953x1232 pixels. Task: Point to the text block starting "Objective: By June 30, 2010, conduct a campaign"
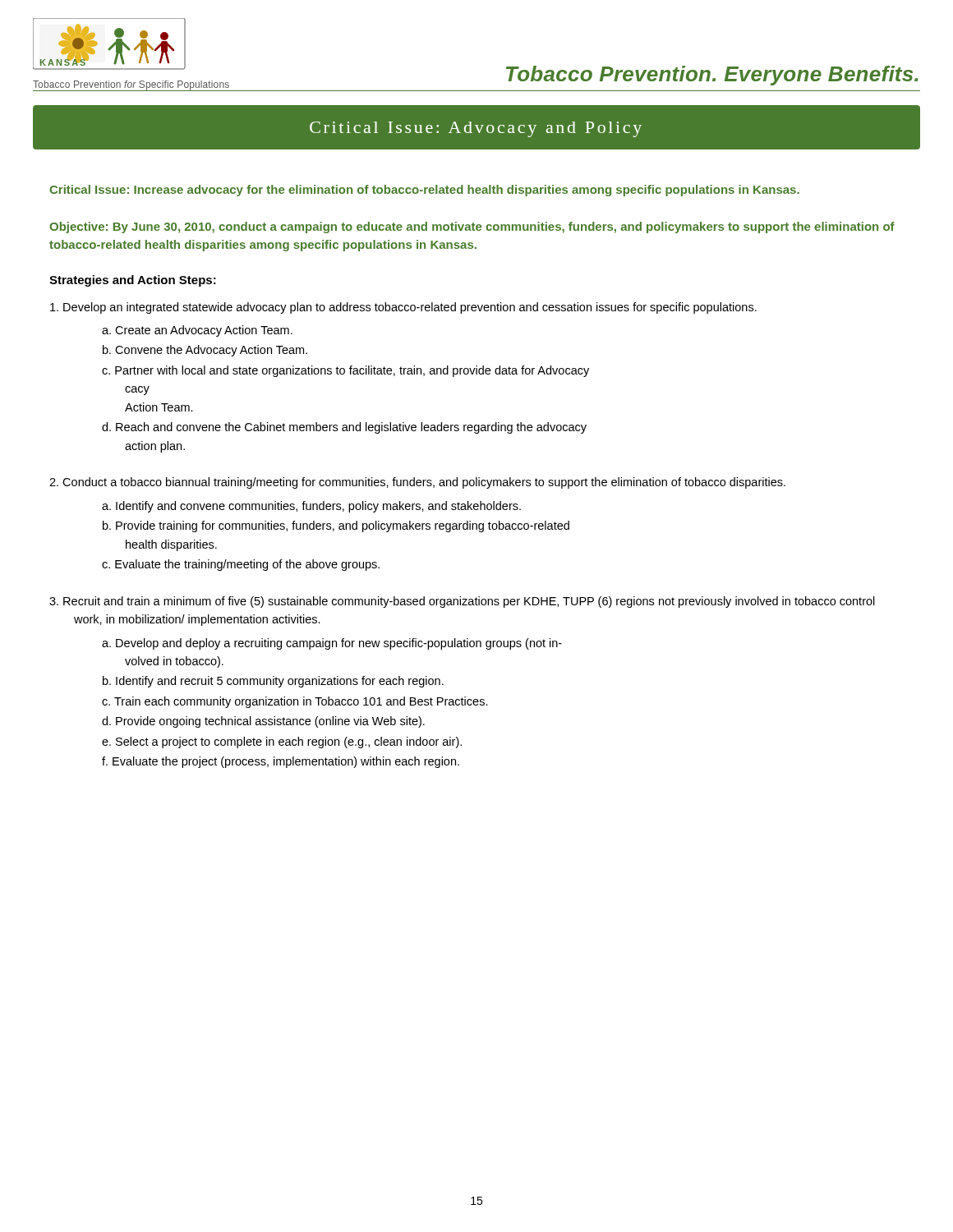pyautogui.click(x=472, y=235)
